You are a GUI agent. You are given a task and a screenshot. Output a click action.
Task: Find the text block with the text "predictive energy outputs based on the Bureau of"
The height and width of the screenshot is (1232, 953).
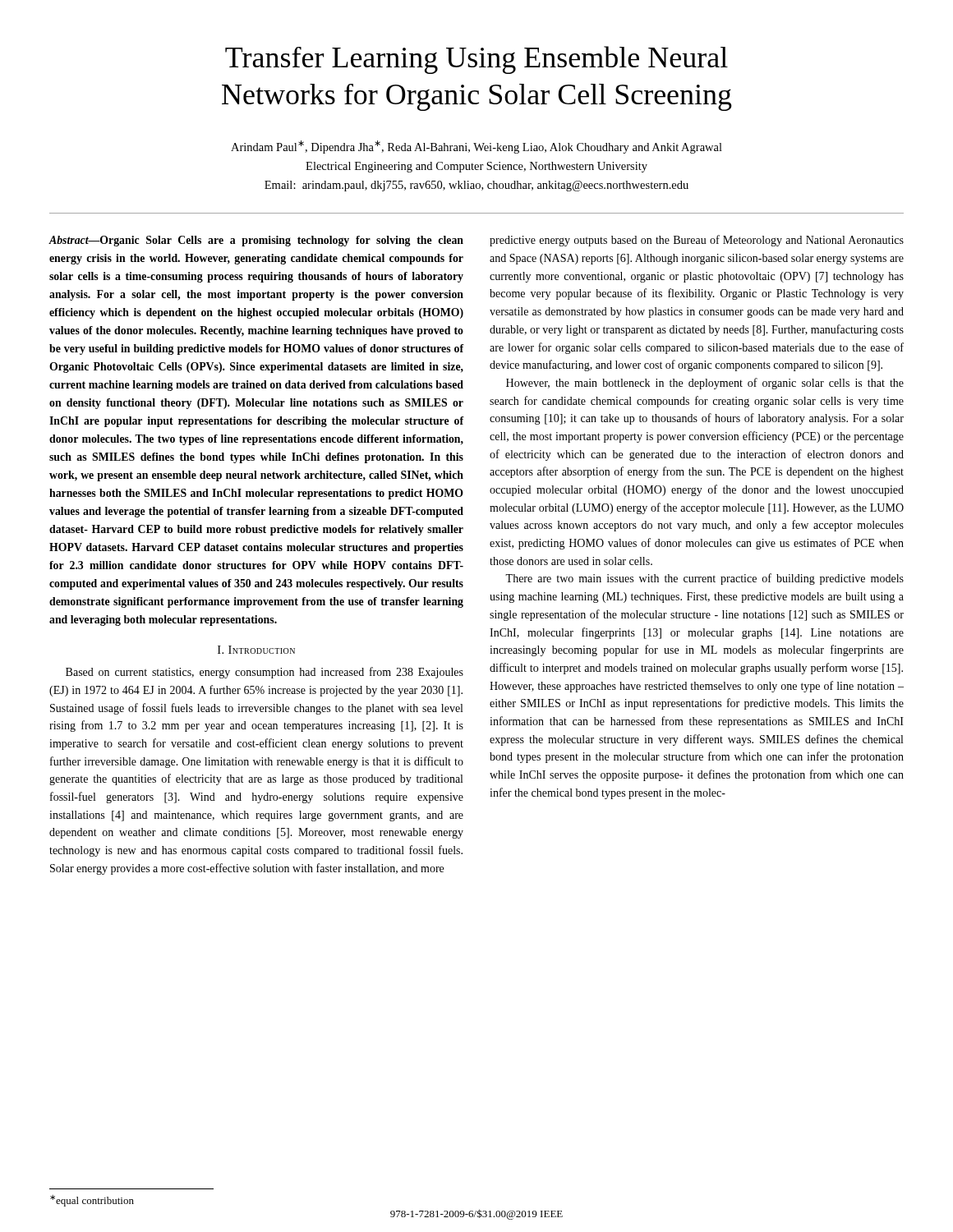(x=697, y=517)
